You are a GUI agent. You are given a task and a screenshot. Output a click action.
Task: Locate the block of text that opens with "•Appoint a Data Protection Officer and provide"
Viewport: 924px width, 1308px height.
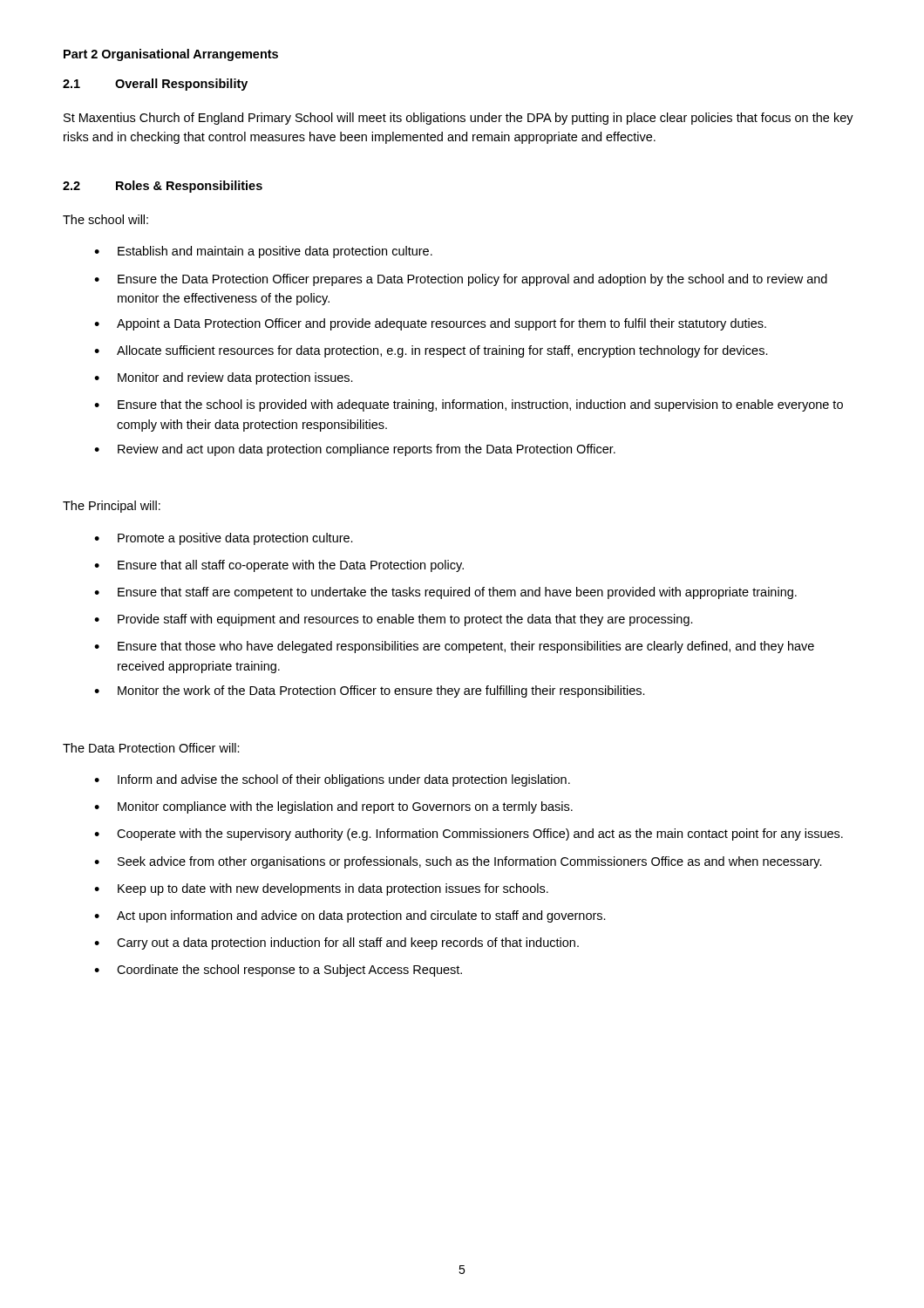pyautogui.click(x=478, y=325)
